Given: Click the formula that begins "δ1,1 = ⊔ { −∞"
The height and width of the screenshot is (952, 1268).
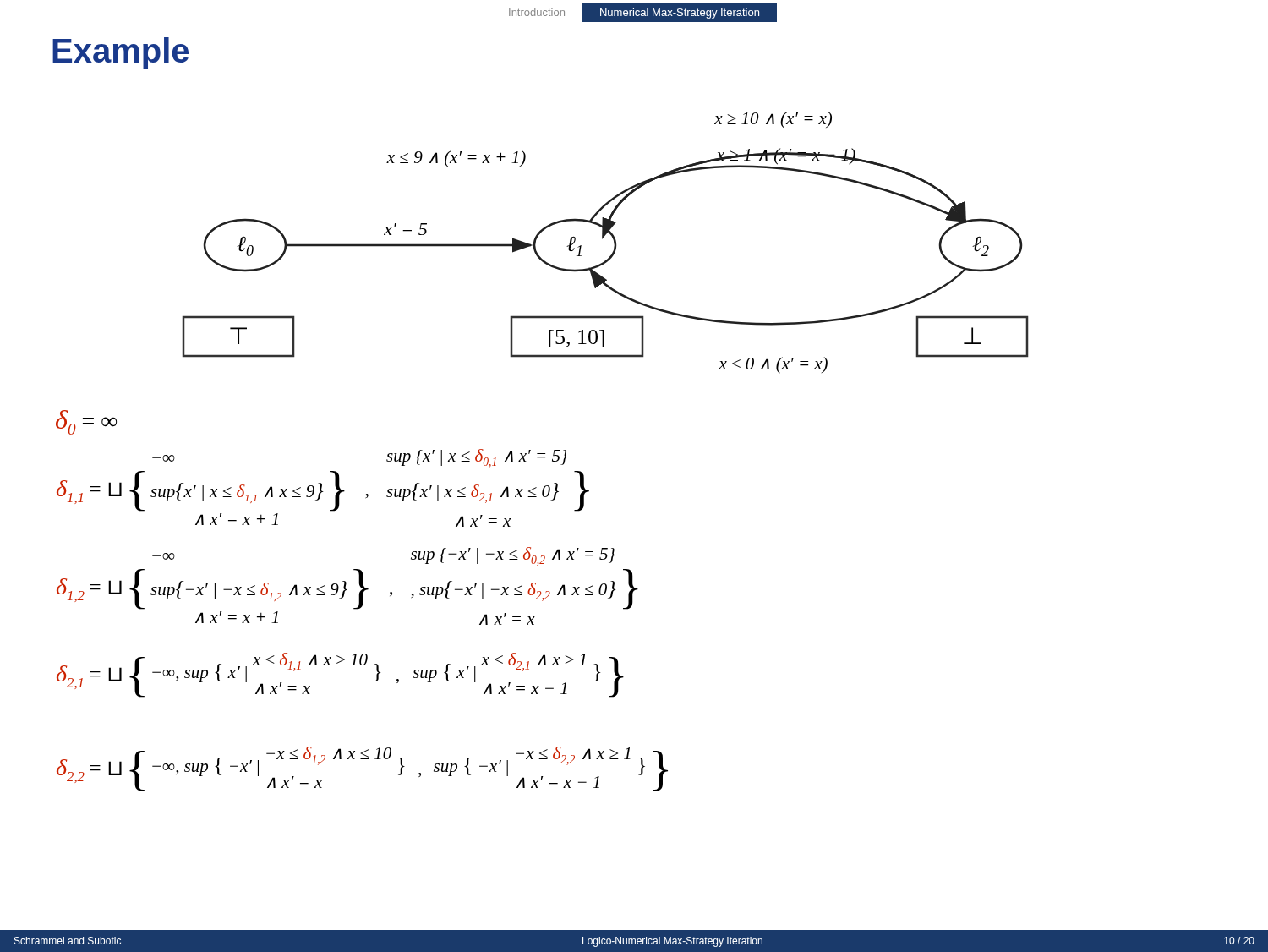Looking at the screenshot, I should 325,489.
